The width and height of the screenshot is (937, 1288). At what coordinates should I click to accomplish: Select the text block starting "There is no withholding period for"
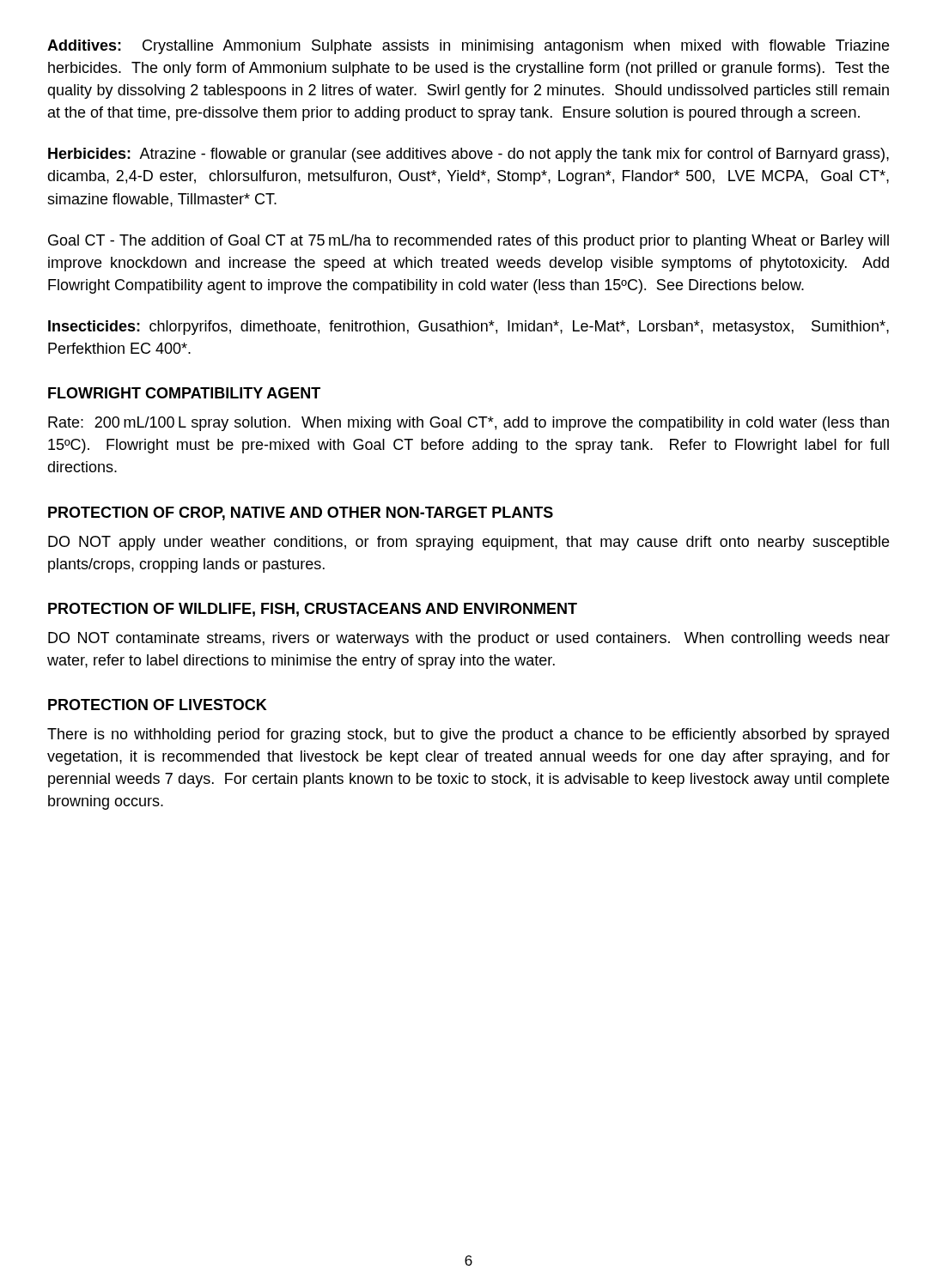468,768
